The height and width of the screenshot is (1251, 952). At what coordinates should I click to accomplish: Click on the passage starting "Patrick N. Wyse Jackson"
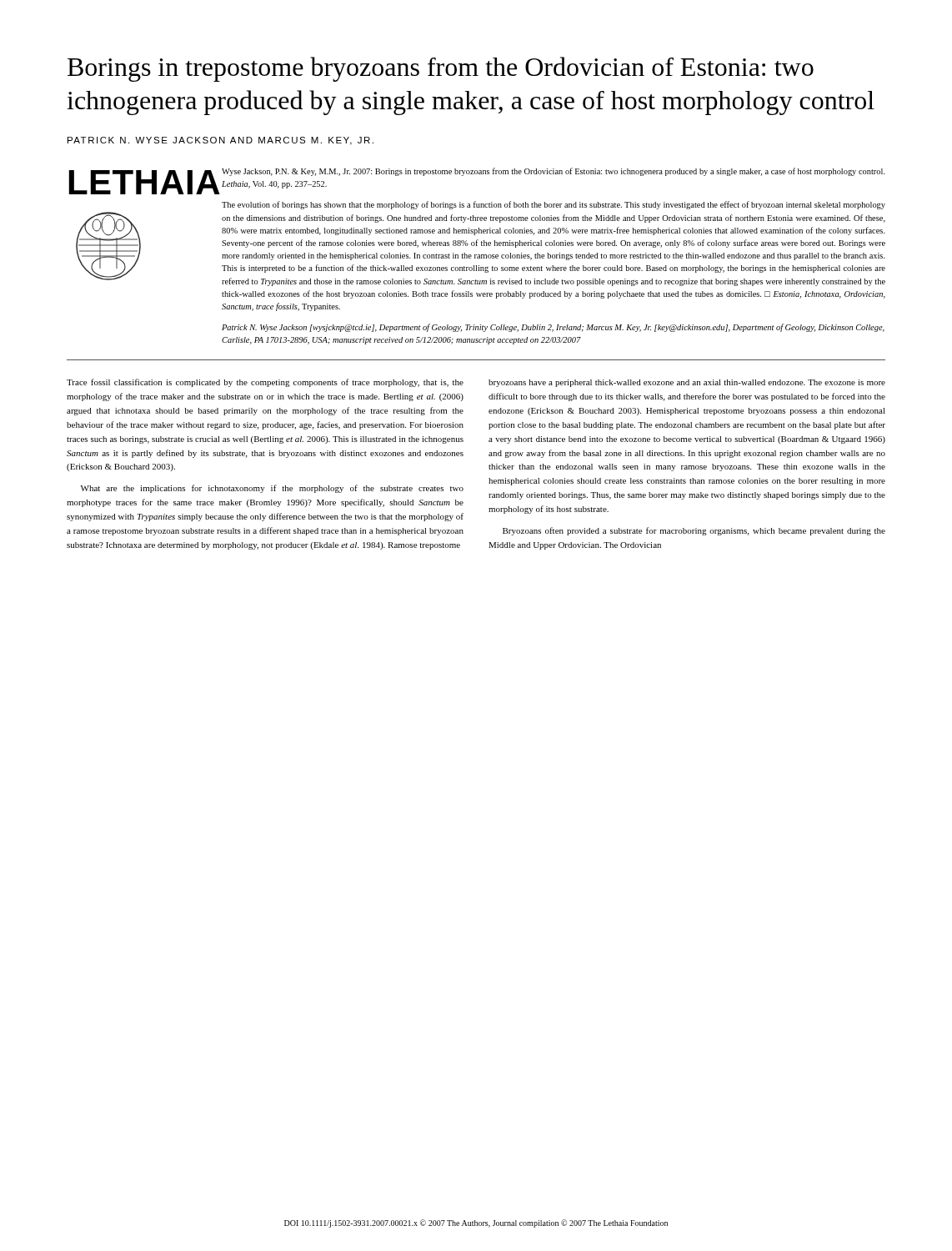tap(553, 334)
